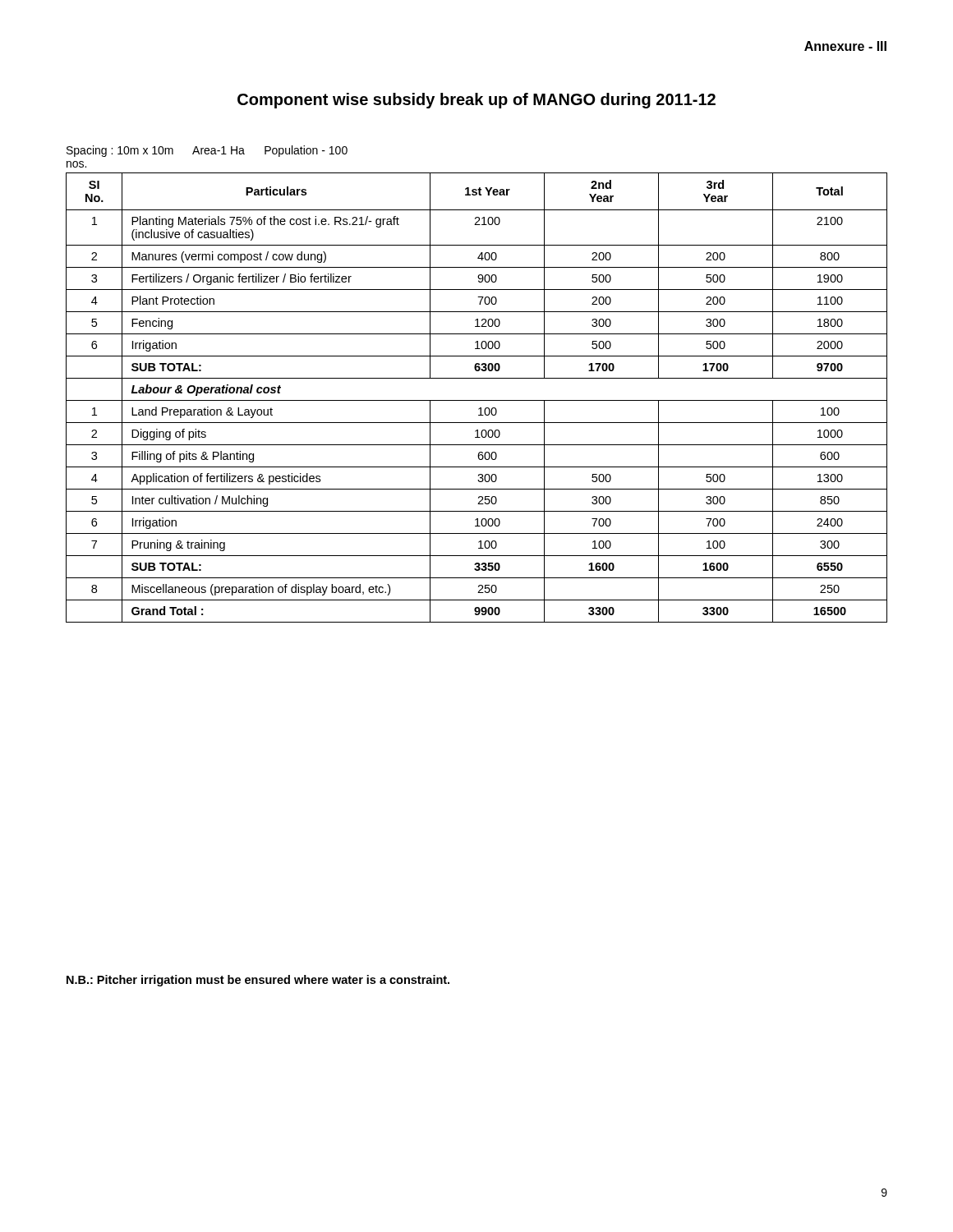Locate the passage starting "N.B.: Pitcher irrigation must be ensured"
The image size is (953, 1232).
(258, 980)
